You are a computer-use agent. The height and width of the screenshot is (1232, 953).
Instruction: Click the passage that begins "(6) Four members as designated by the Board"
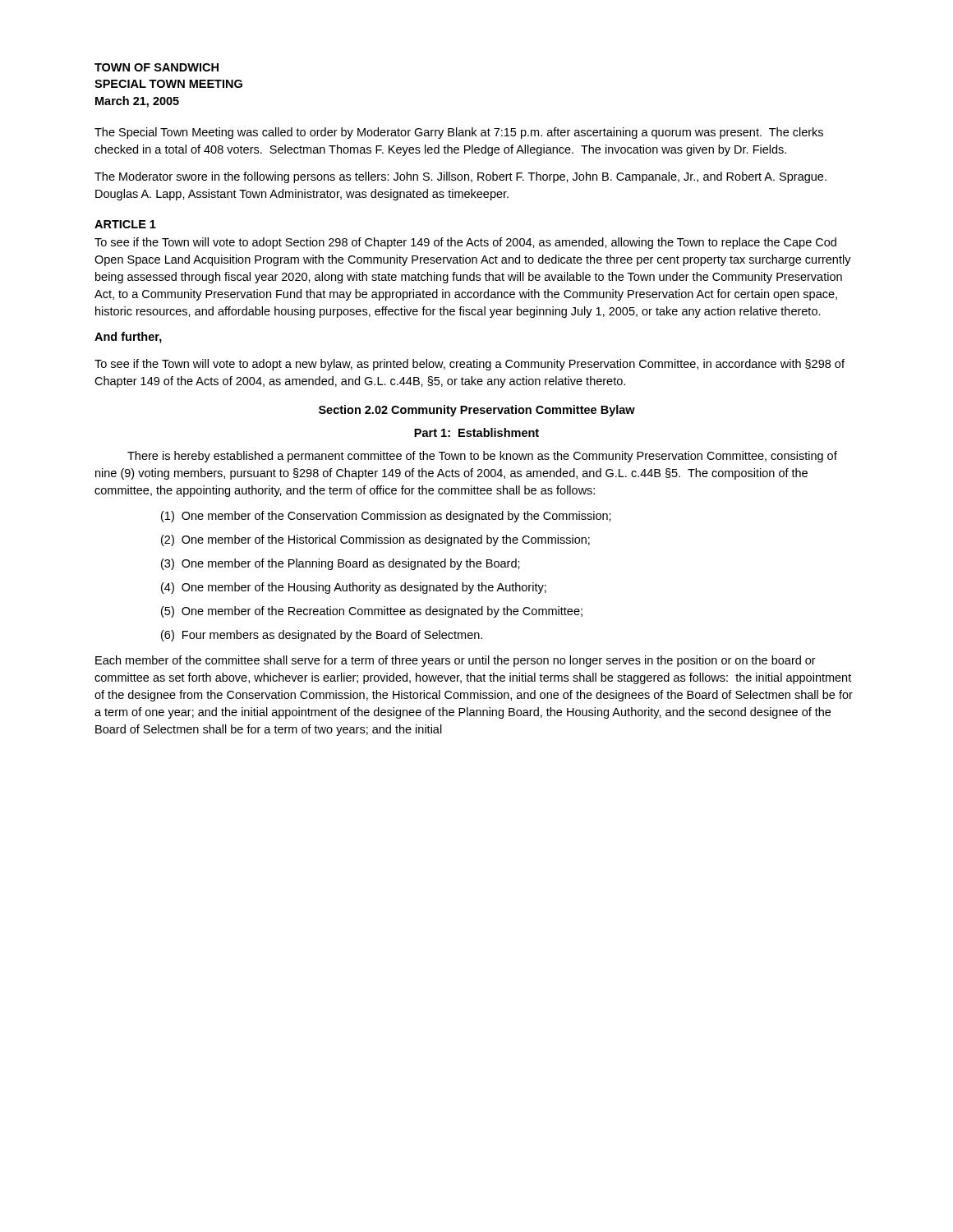pyautogui.click(x=322, y=635)
